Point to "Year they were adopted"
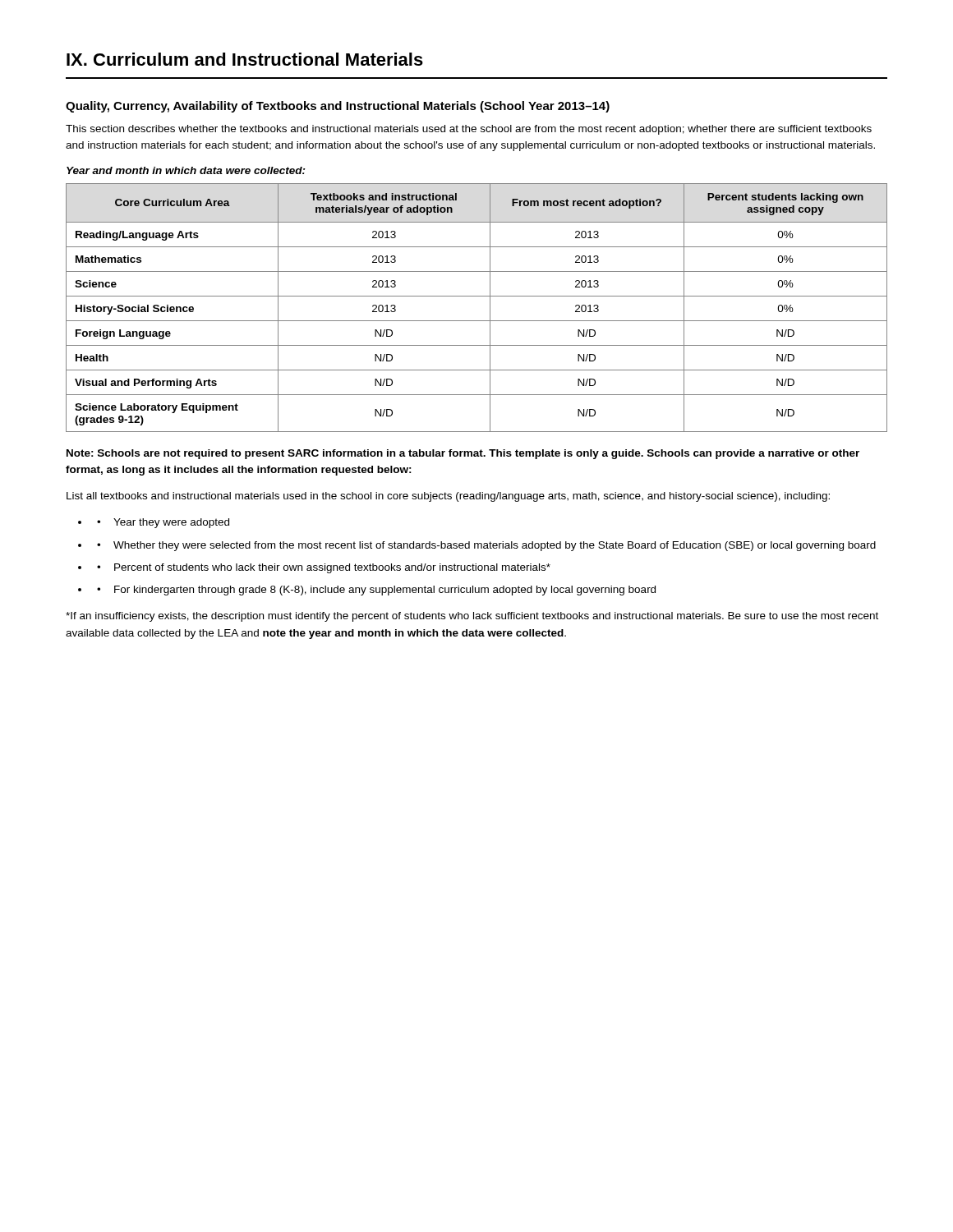953x1232 pixels. click(x=172, y=522)
